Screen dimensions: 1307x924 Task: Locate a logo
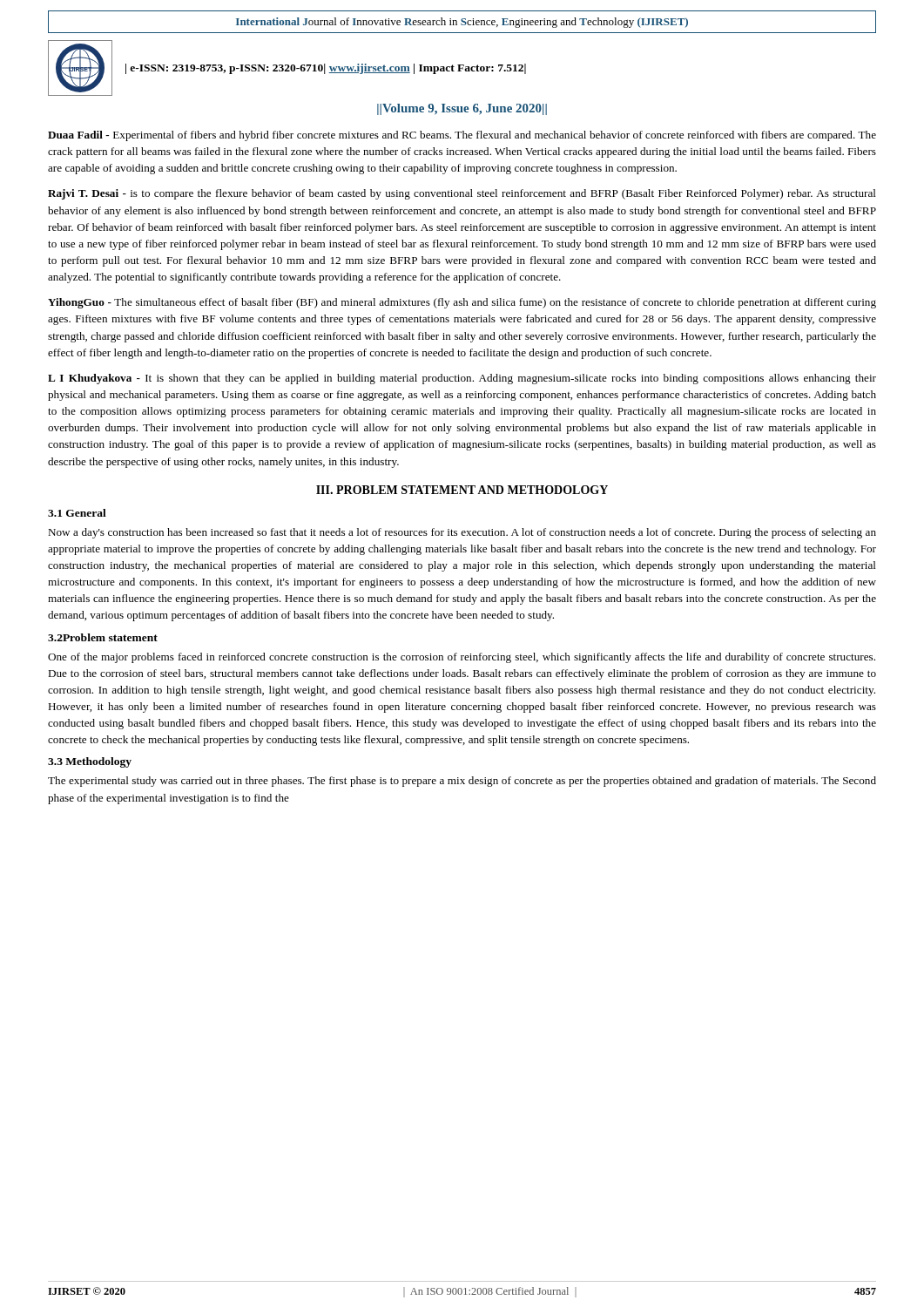tap(80, 68)
